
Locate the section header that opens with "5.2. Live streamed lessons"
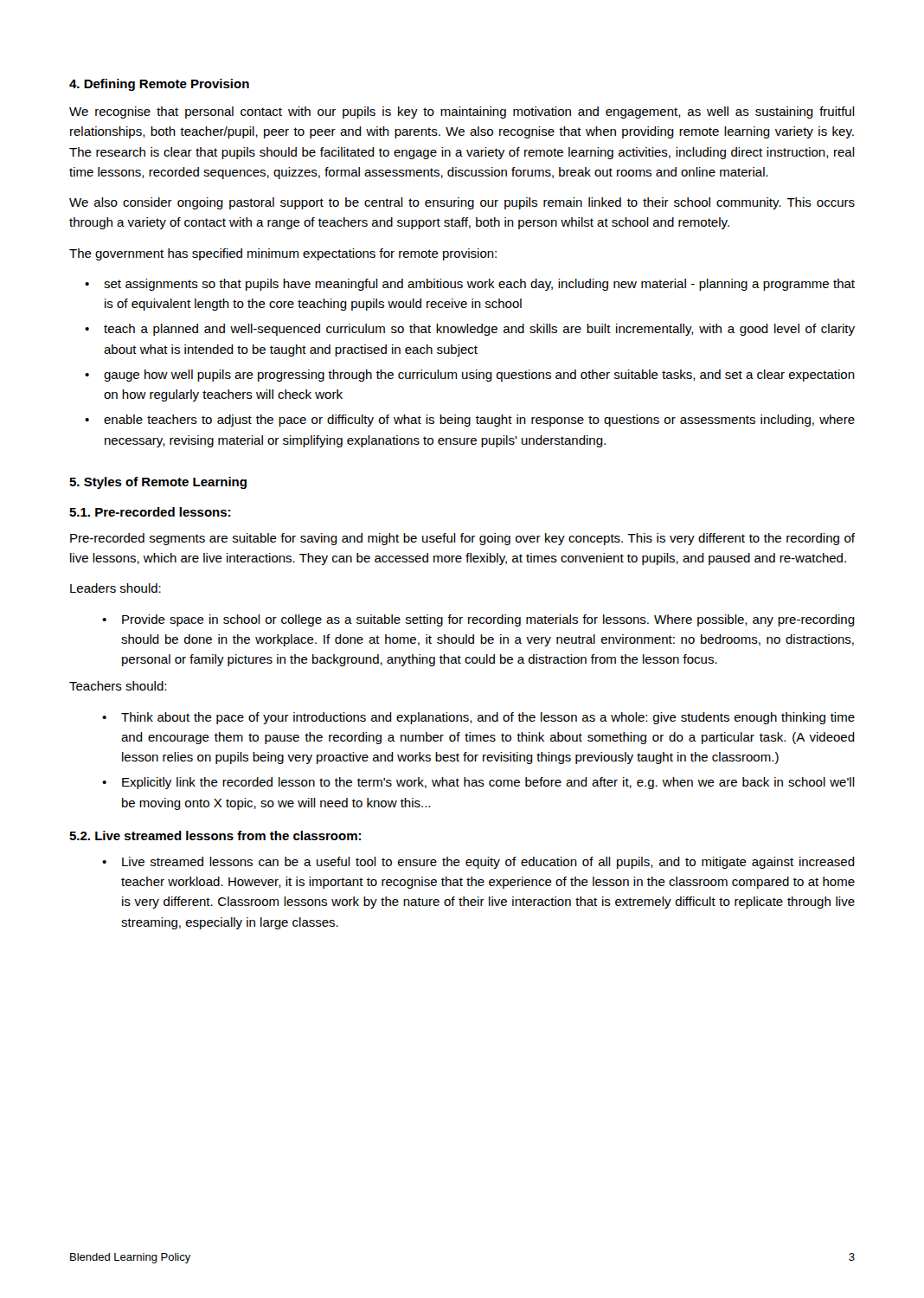coord(216,835)
